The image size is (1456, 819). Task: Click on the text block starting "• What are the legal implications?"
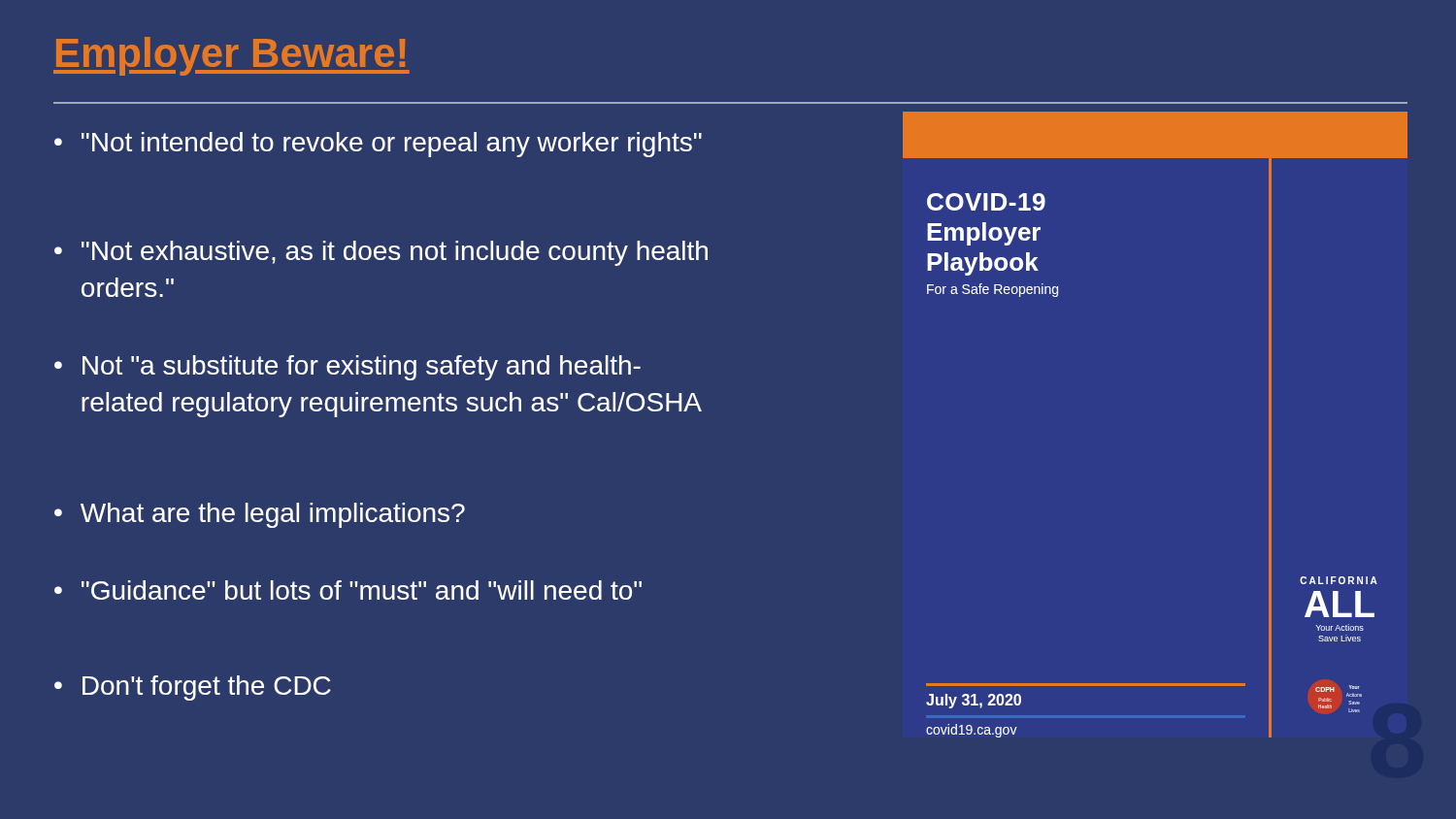(260, 513)
